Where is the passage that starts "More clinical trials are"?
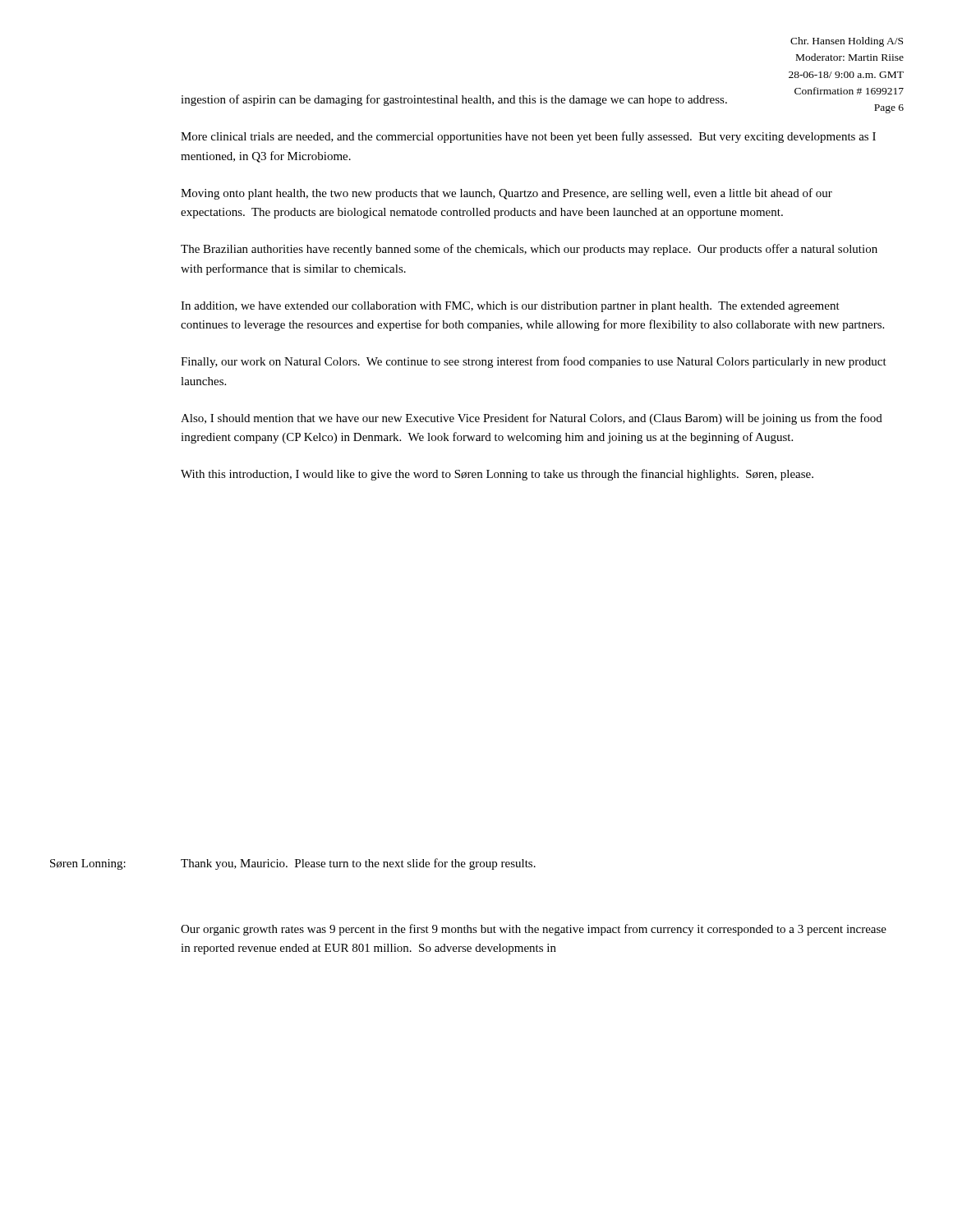 [x=528, y=146]
